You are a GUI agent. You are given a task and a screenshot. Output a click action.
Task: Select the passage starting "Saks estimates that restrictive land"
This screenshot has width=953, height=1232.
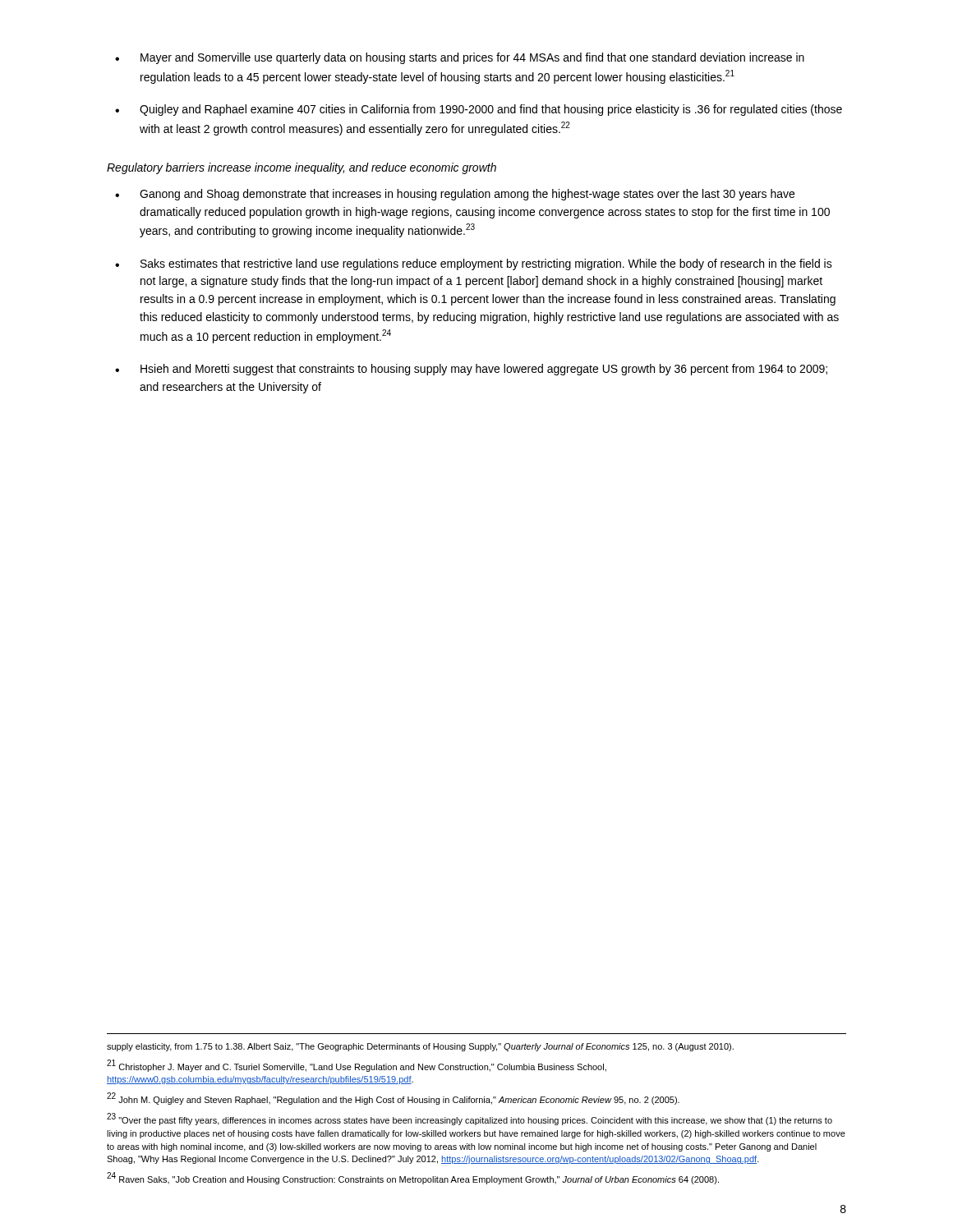[493, 300]
